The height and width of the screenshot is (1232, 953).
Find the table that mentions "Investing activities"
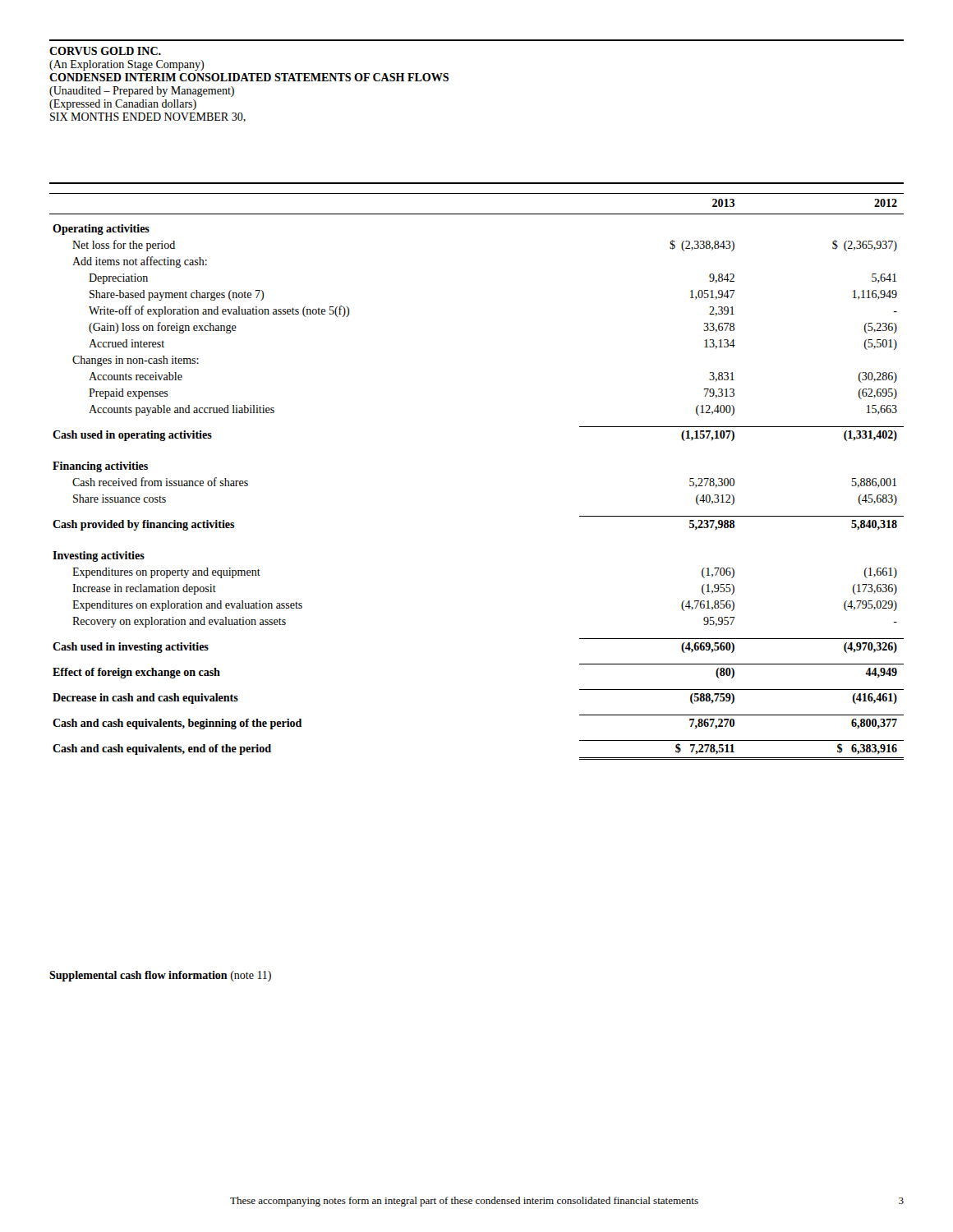(x=476, y=476)
